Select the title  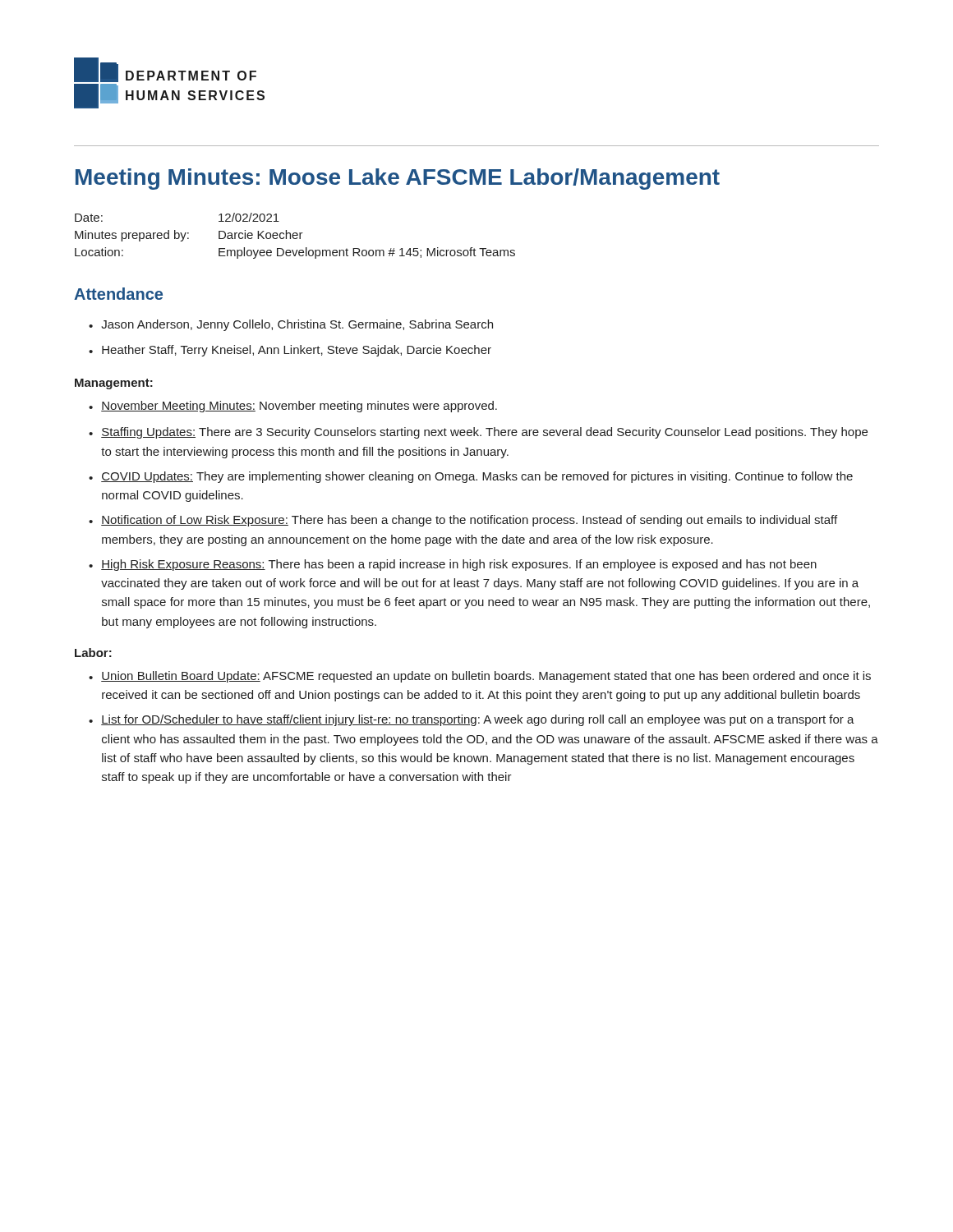coord(397,177)
